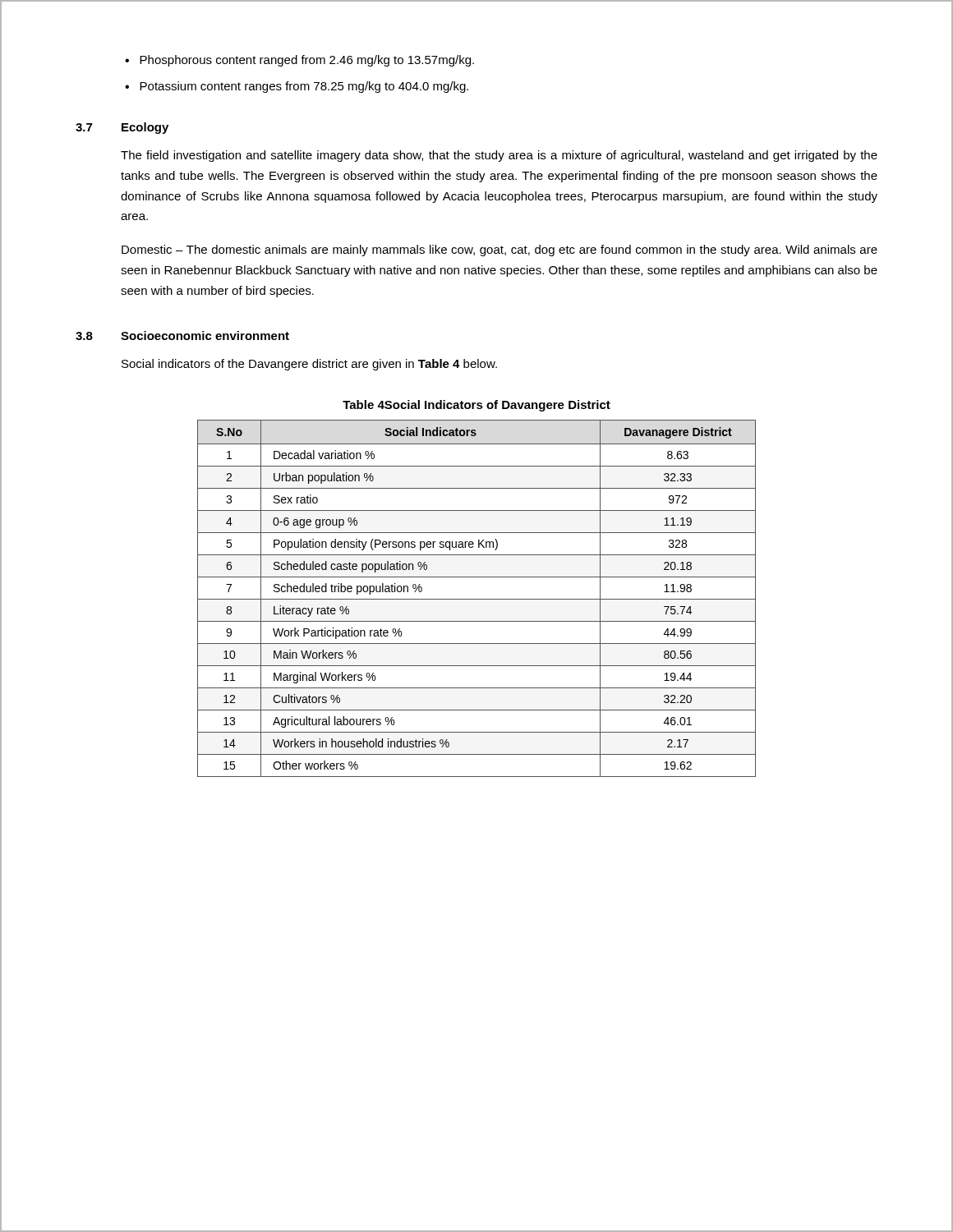
Task: Point to the region starting "3.8 Socioeconomic environment"
Action: tap(182, 336)
